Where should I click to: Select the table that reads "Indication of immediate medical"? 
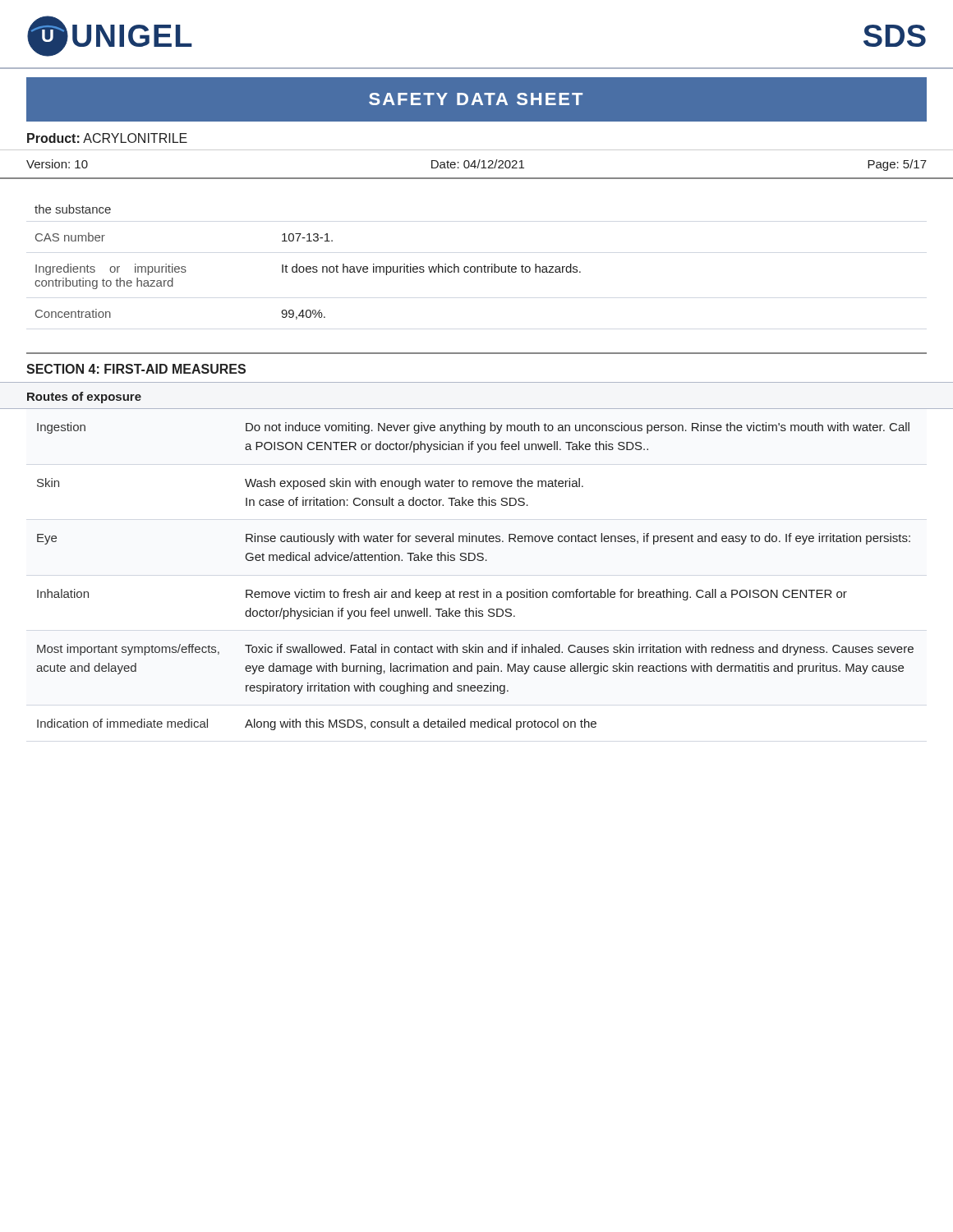pos(476,575)
